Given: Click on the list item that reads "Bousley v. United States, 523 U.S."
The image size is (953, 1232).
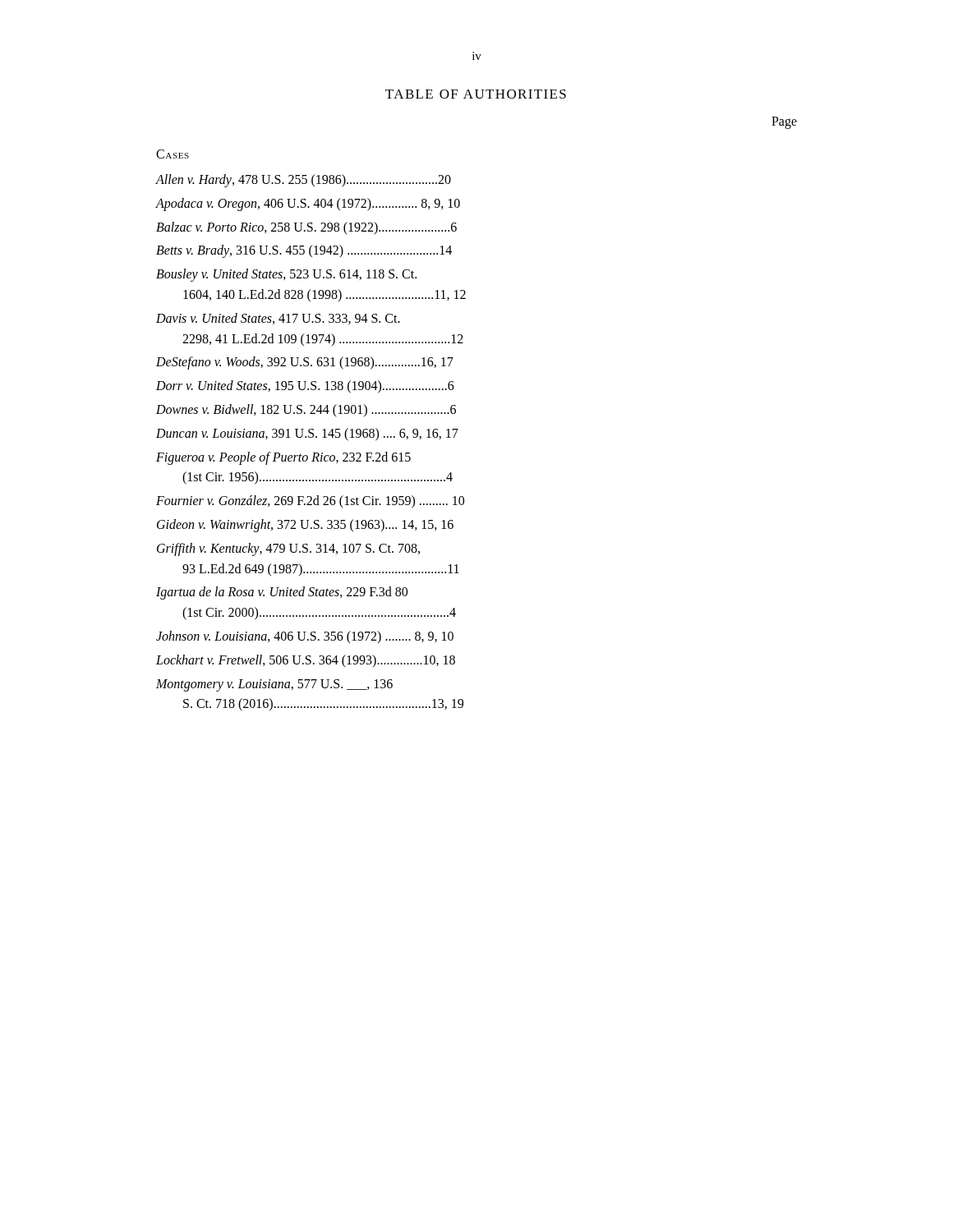Looking at the screenshot, I should (x=311, y=284).
